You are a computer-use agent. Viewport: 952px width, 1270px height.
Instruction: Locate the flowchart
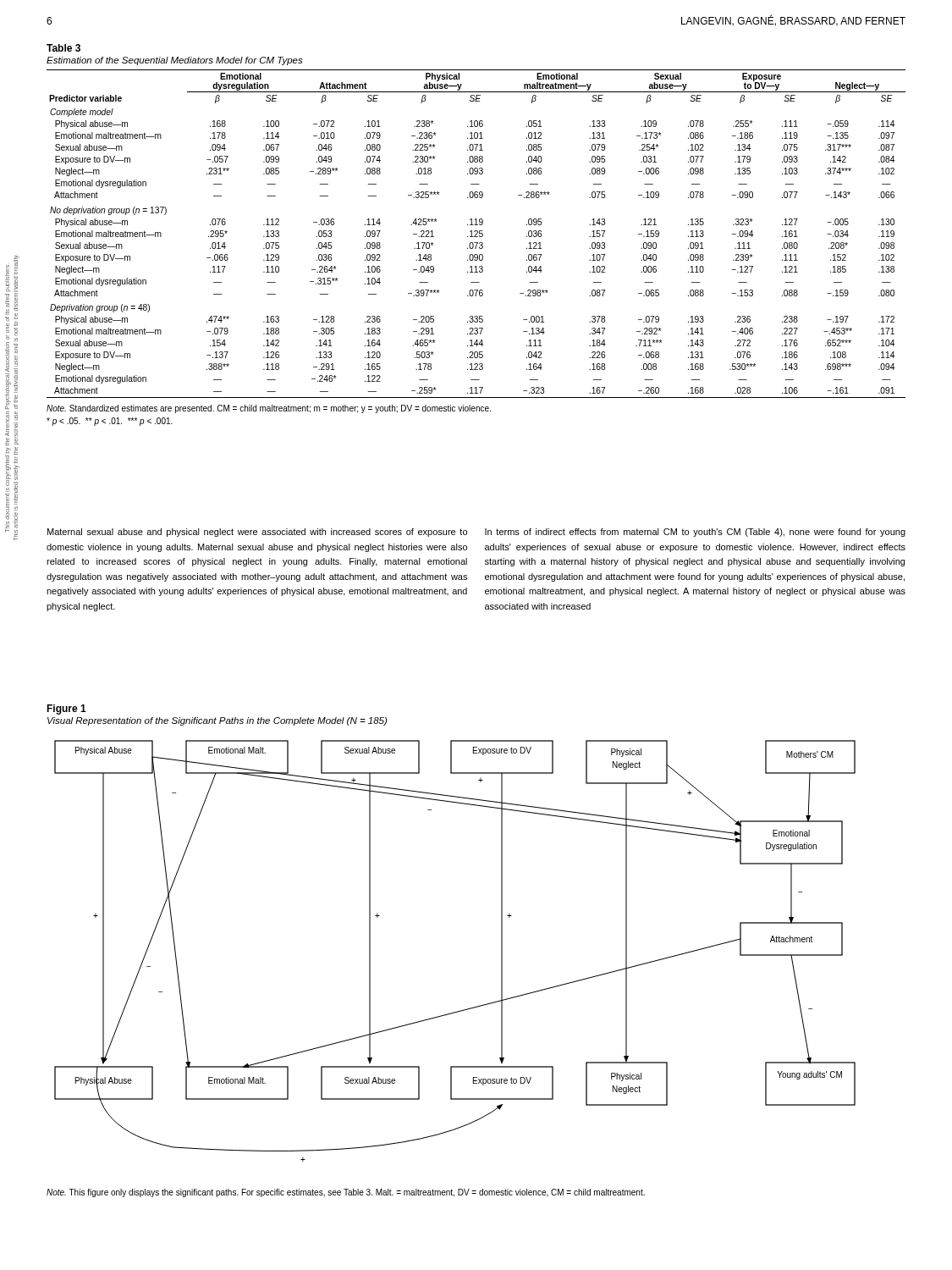click(x=476, y=957)
